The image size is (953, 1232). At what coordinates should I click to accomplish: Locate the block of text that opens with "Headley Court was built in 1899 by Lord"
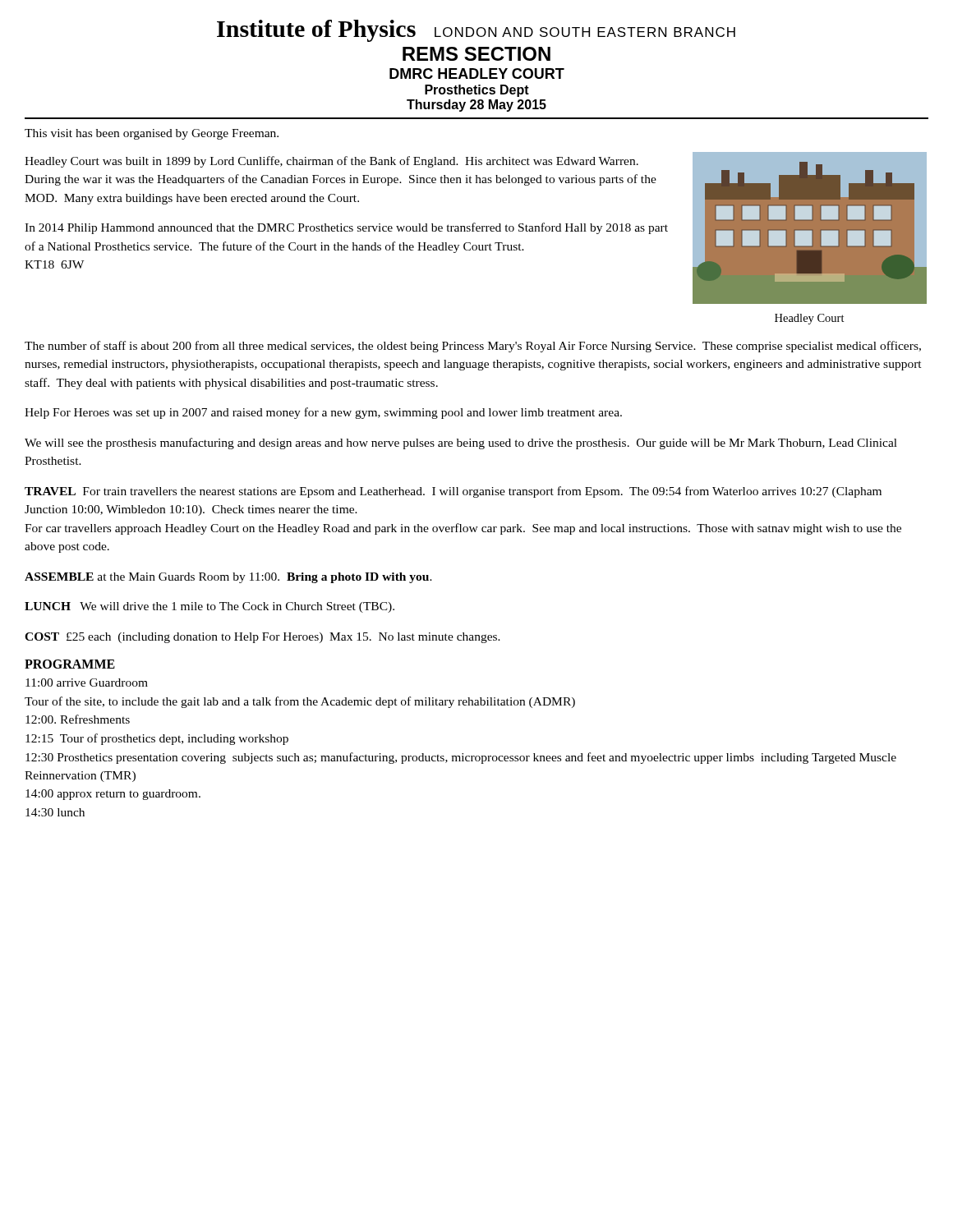point(340,179)
